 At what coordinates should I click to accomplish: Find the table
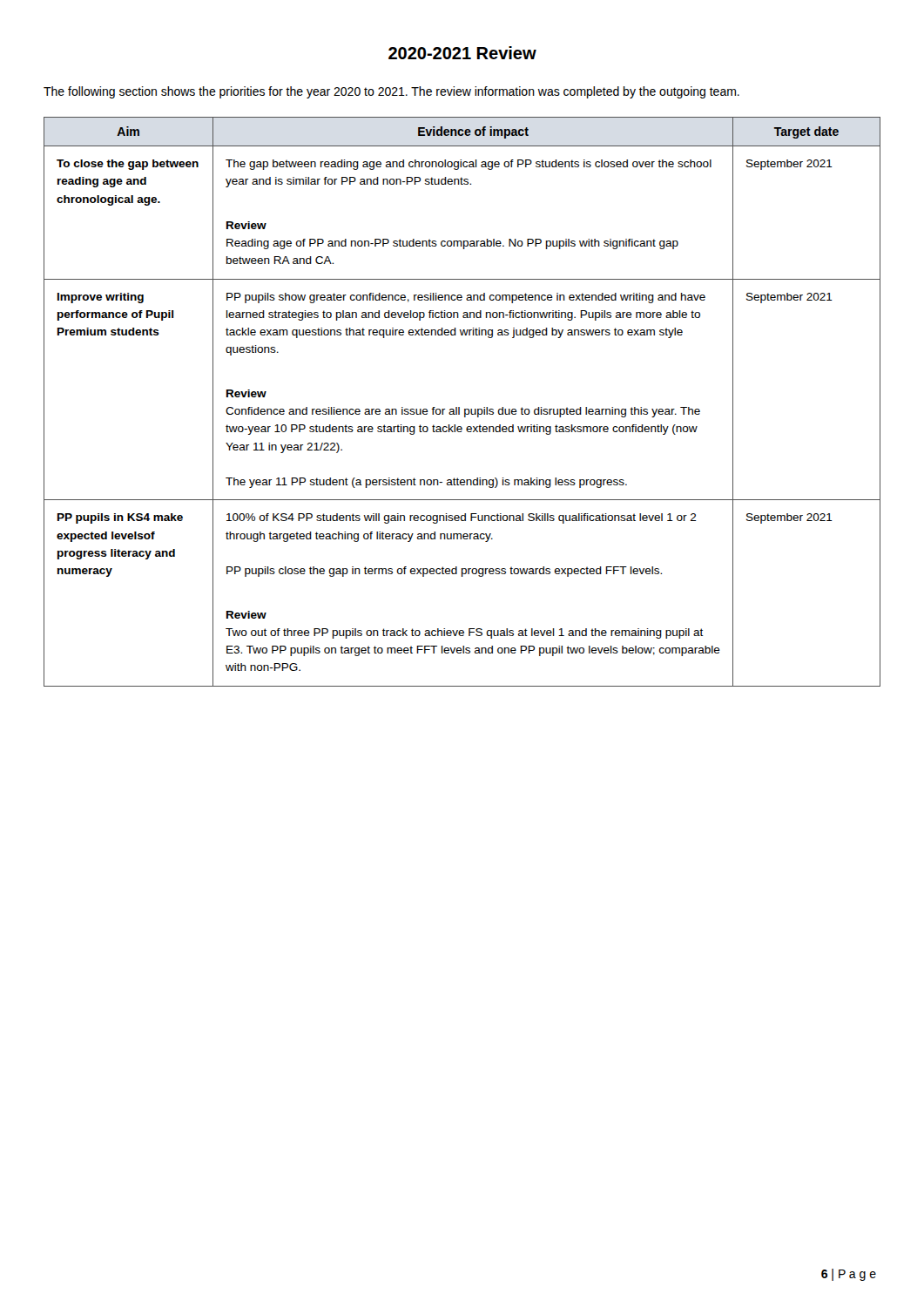click(462, 401)
